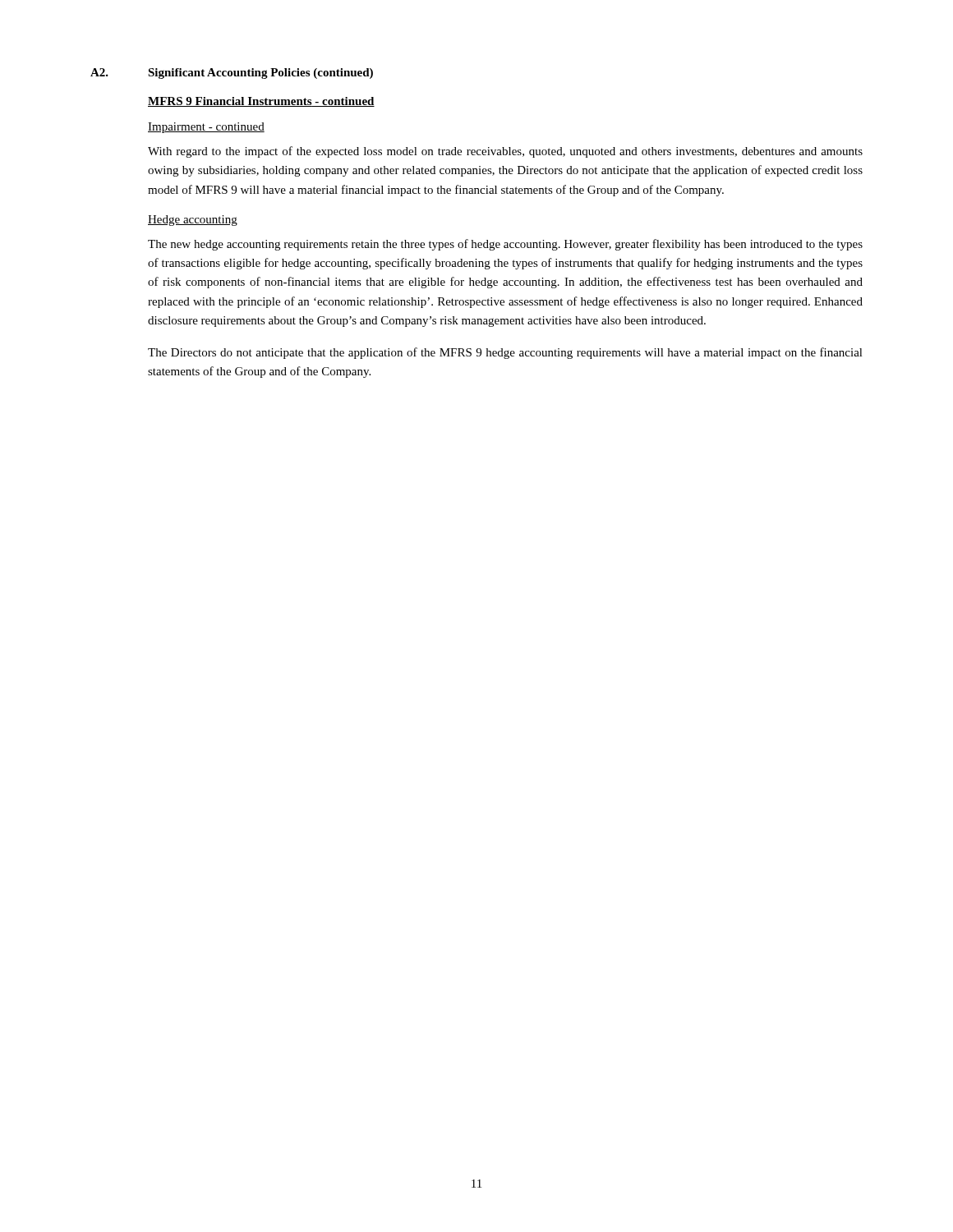Where does it say "A2. Significant Accounting Policies (continued)"?
953x1232 pixels.
click(x=232, y=73)
